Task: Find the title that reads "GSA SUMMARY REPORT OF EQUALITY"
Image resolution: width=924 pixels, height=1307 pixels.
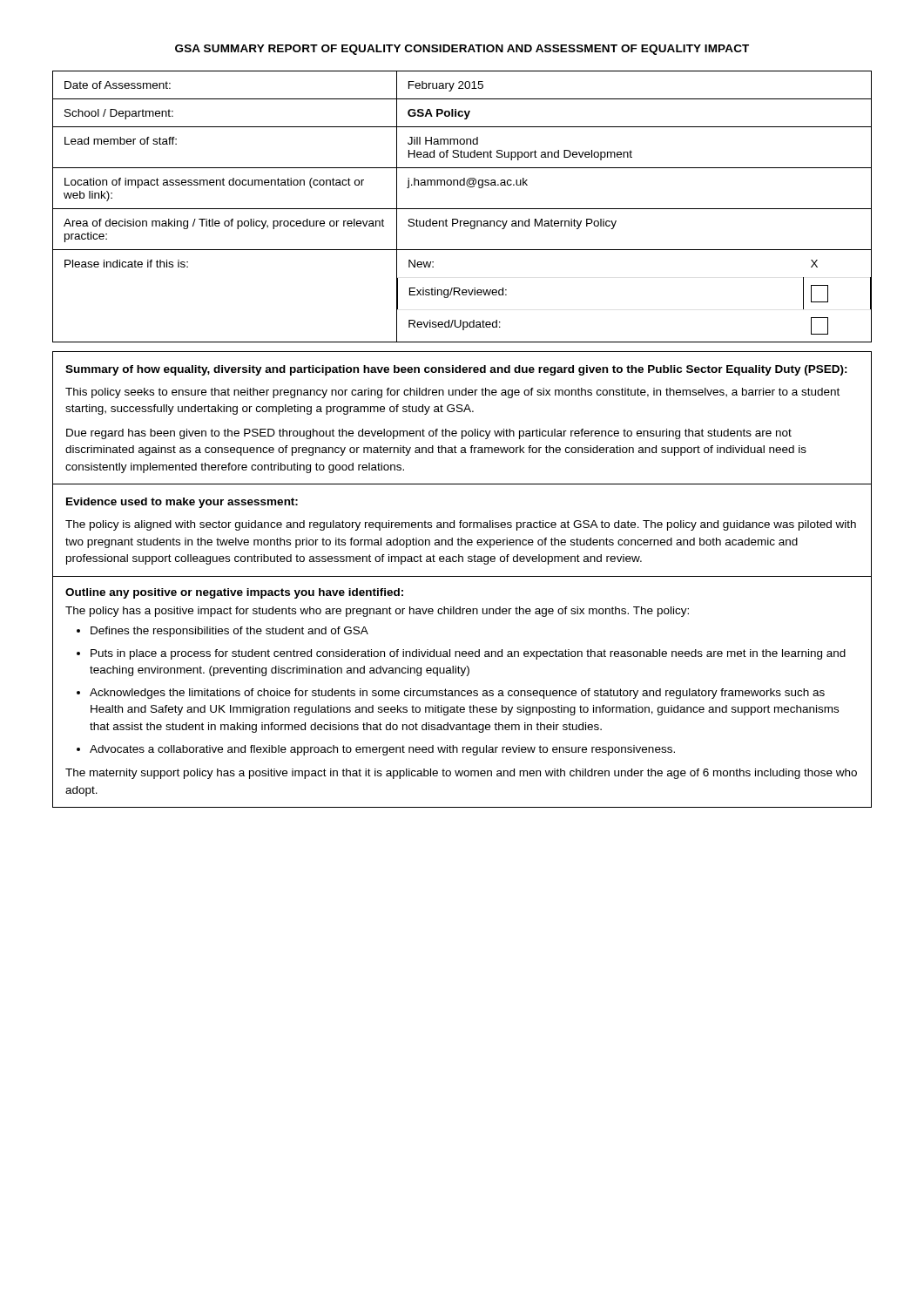Action: (462, 48)
